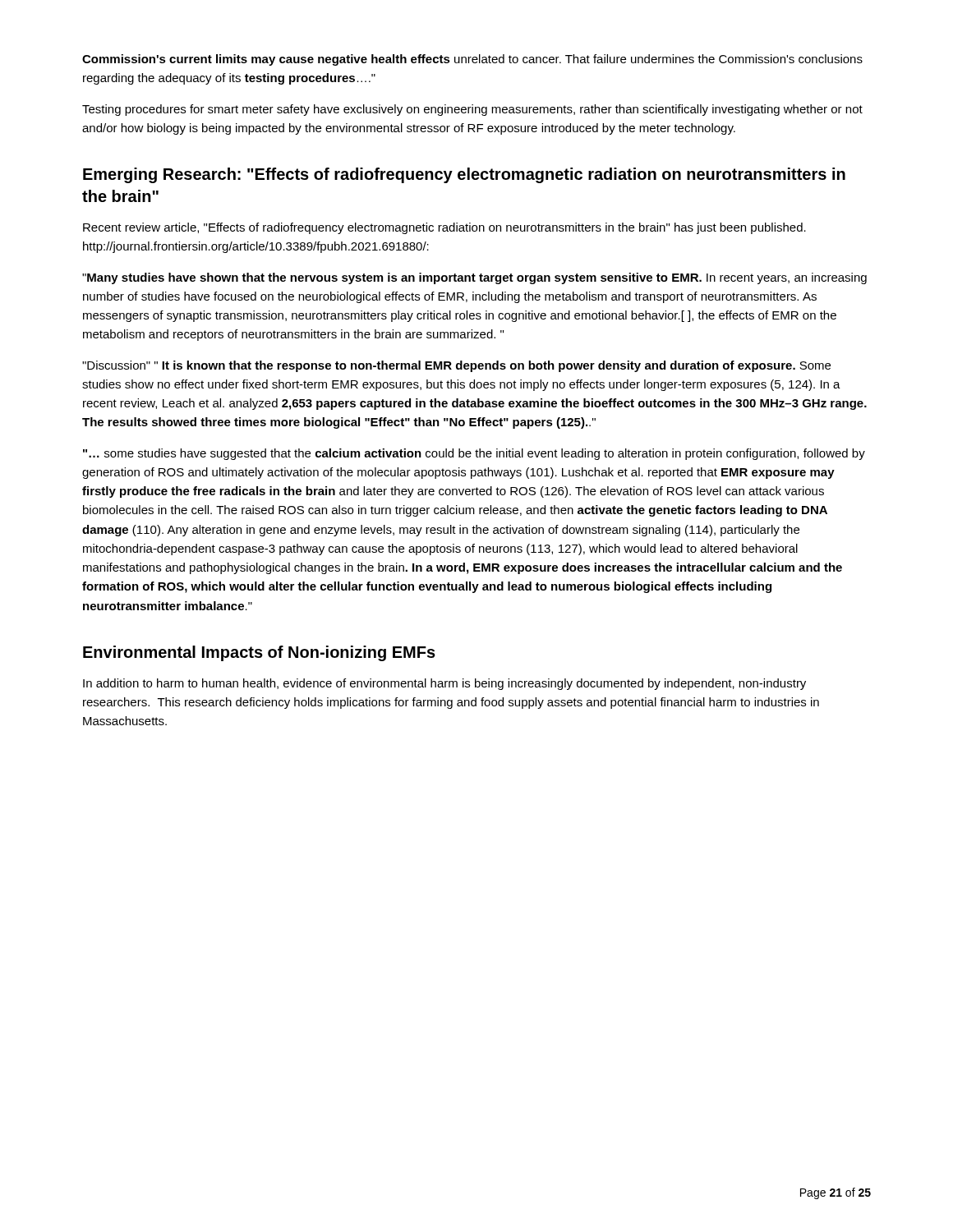Click on the section header that says "Emerging Research: "Effects of radiofrequency"
The height and width of the screenshot is (1232, 953).
[464, 185]
